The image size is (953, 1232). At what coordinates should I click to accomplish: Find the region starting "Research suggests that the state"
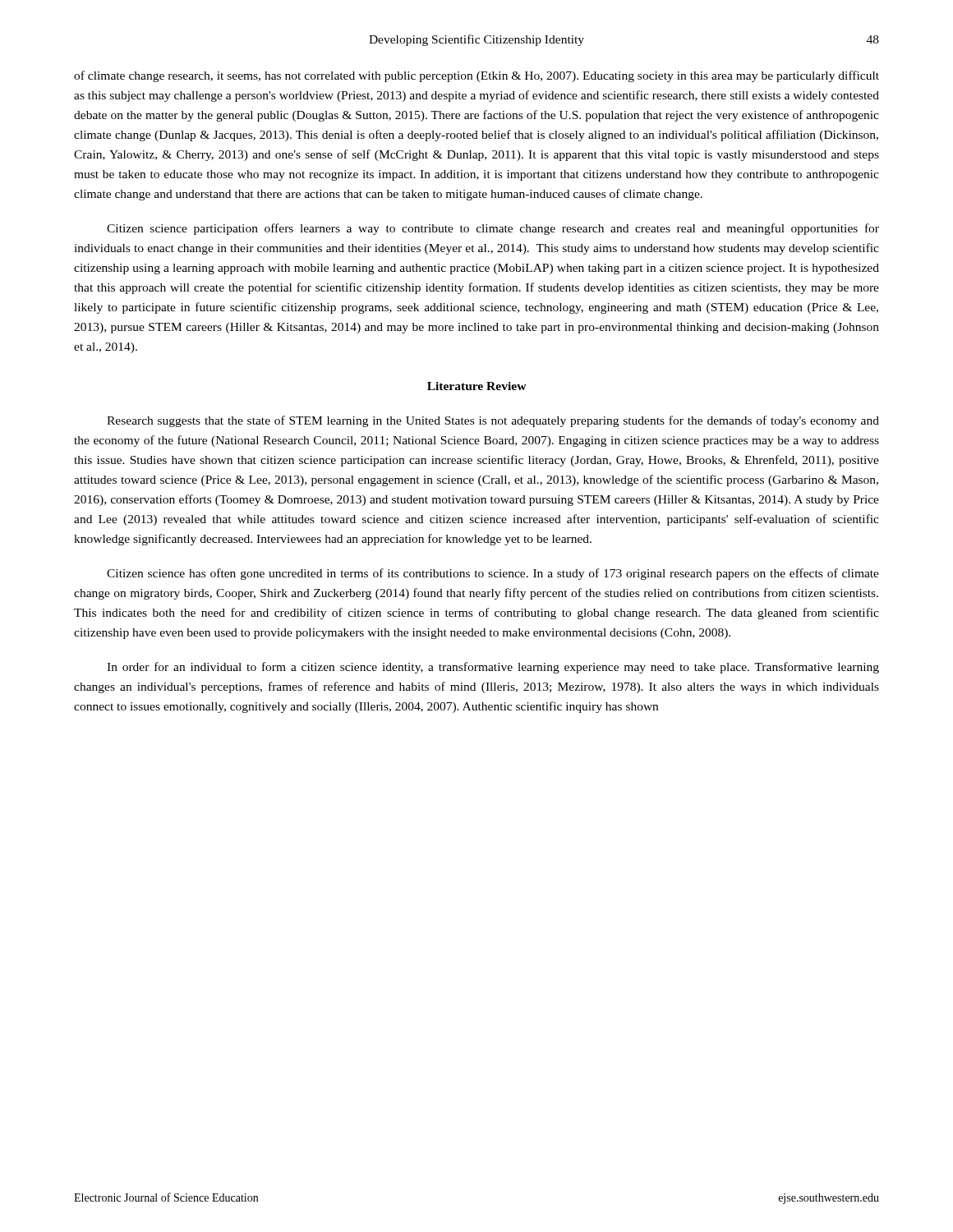click(476, 479)
